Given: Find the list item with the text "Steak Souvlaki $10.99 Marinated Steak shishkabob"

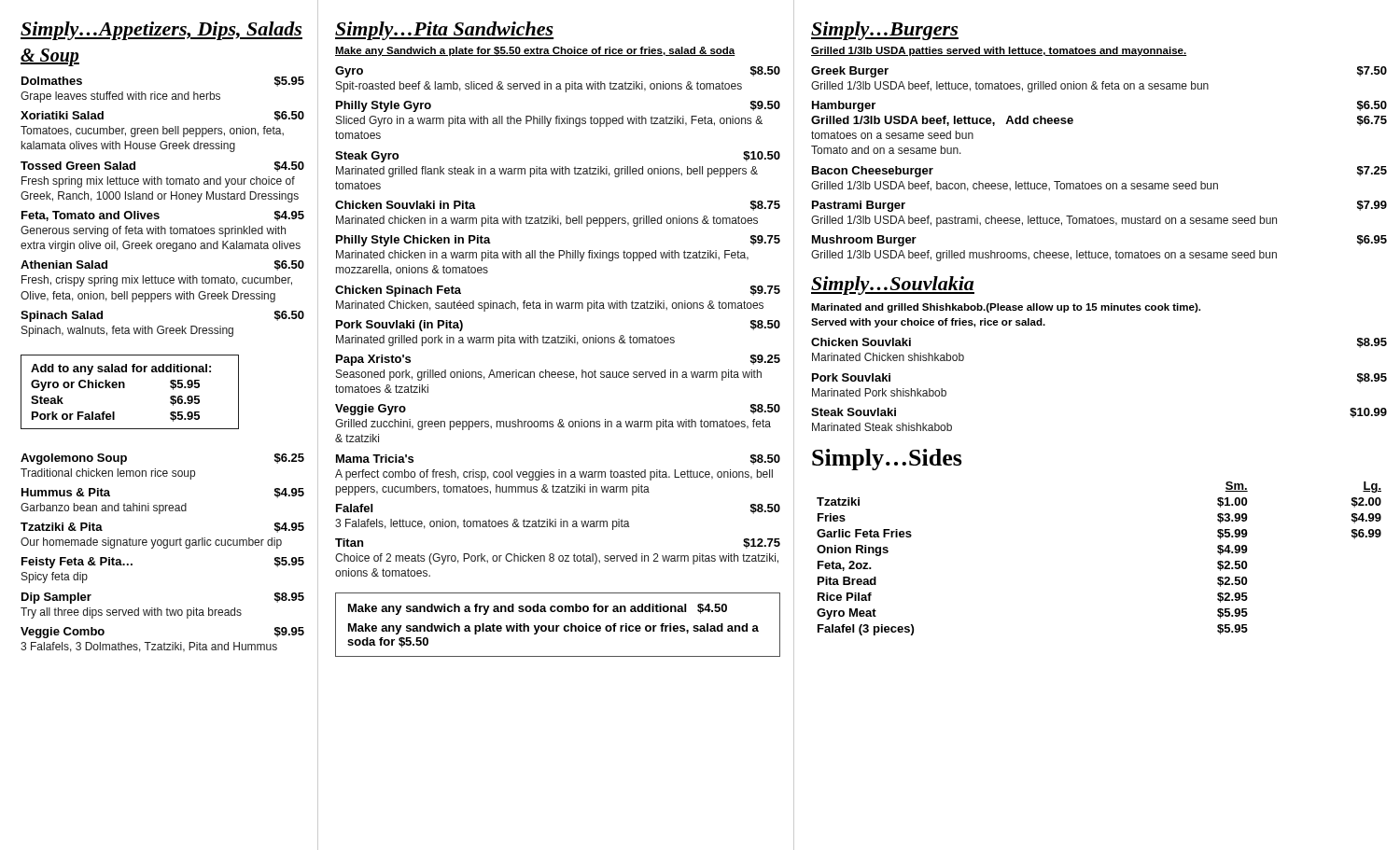Looking at the screenshot, I should tap(854, 413).
